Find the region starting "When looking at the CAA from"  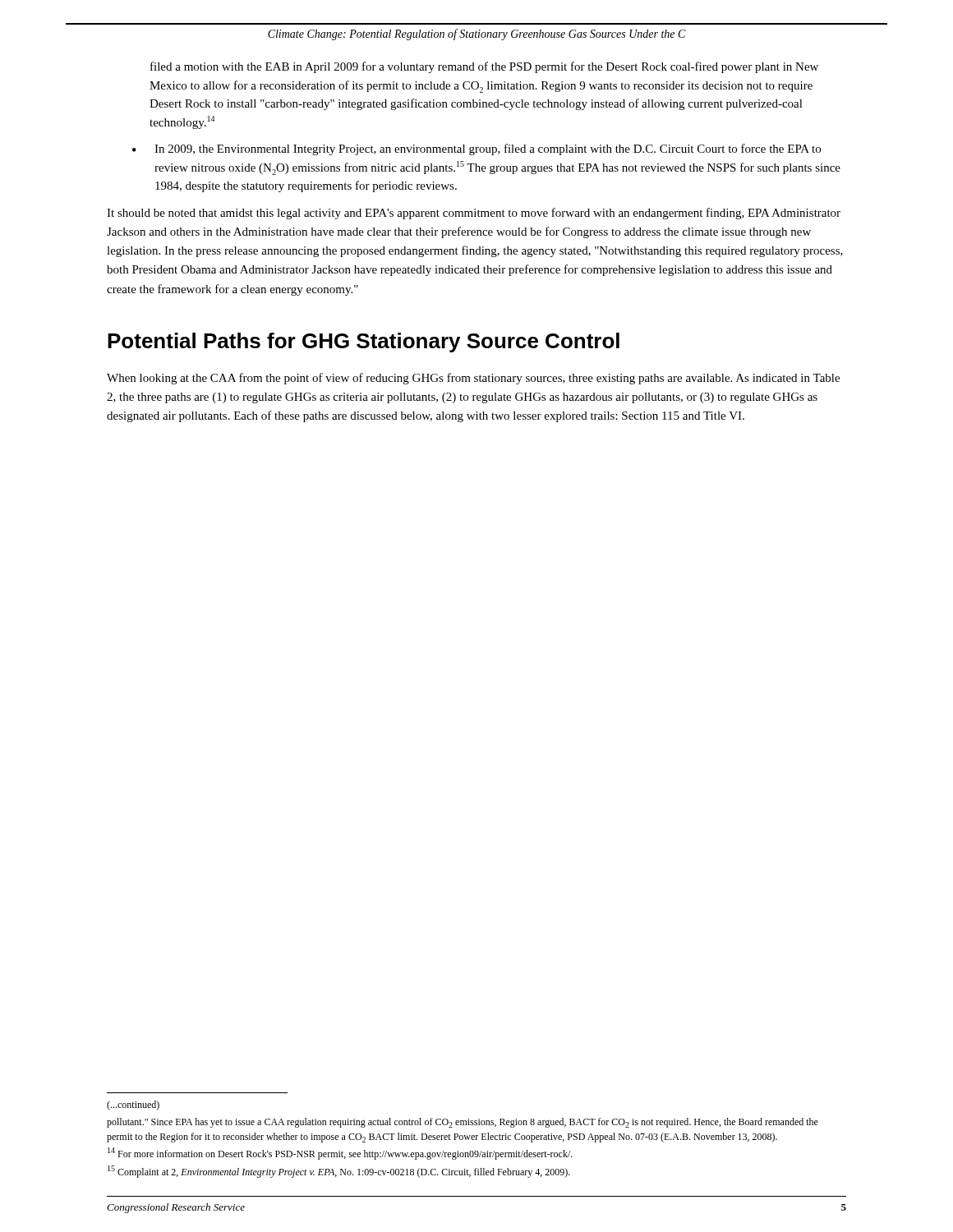click(x=473, y=397)
